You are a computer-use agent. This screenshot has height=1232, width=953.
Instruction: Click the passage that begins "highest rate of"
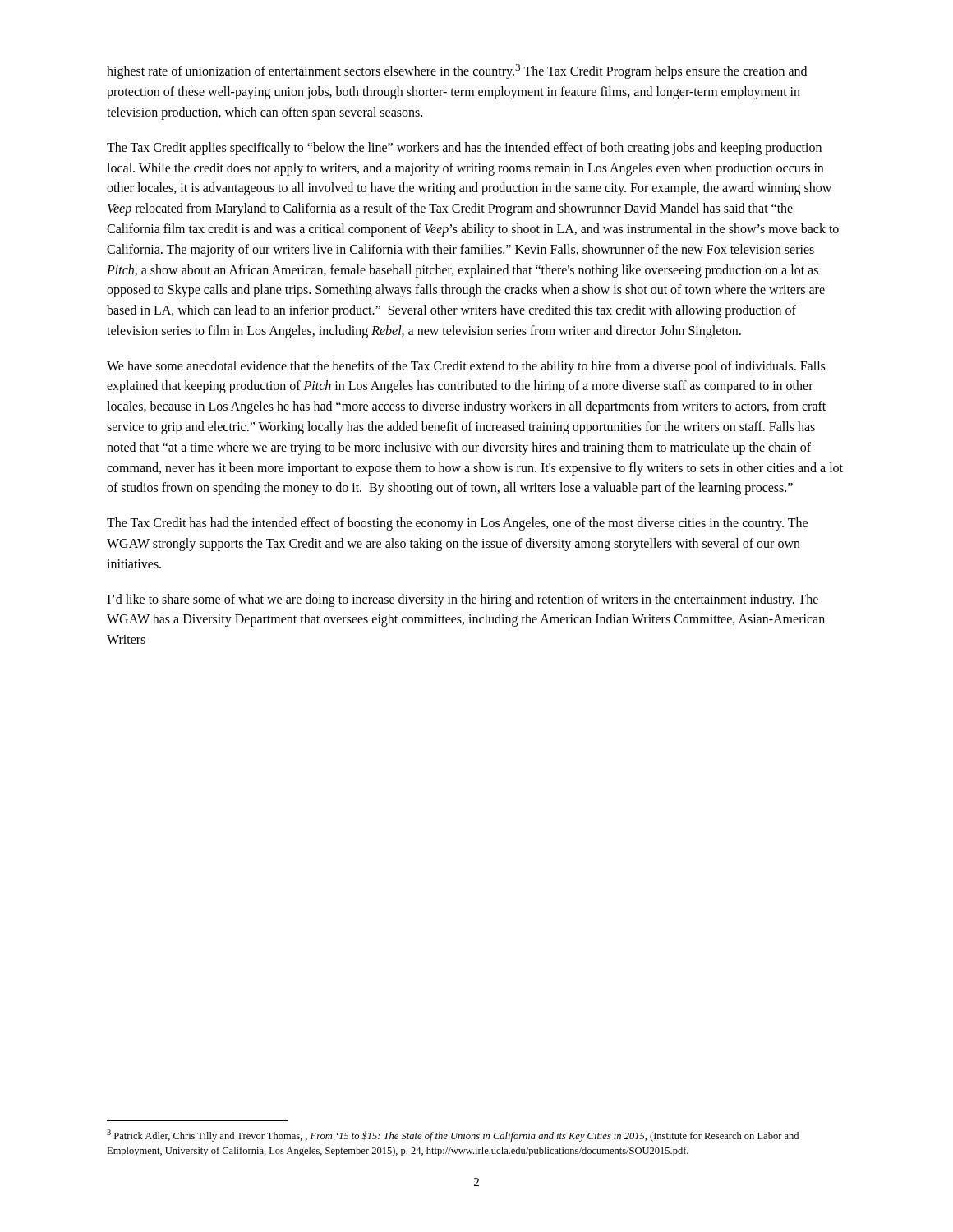476,91
